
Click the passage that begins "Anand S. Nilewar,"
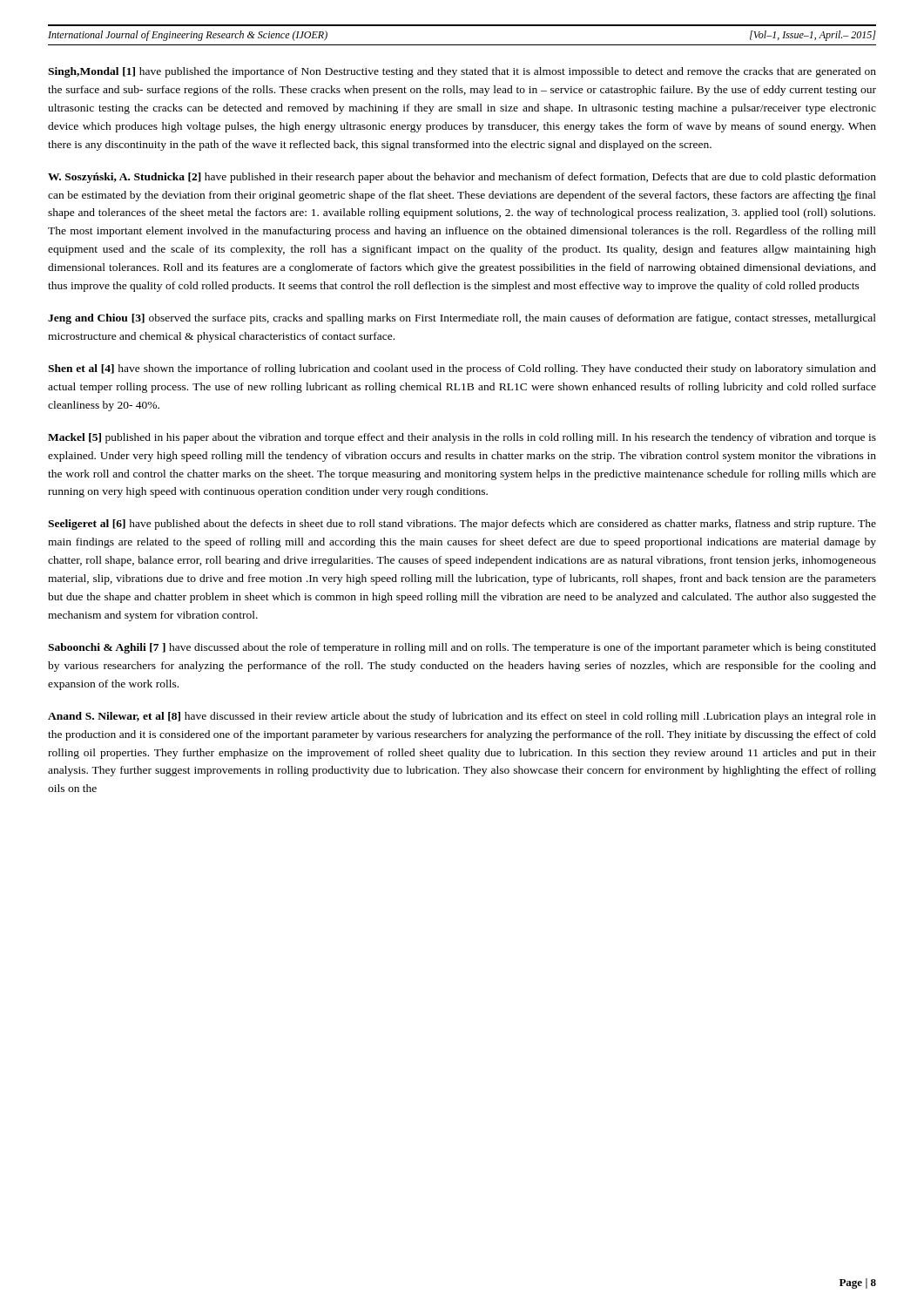[462, 752]
